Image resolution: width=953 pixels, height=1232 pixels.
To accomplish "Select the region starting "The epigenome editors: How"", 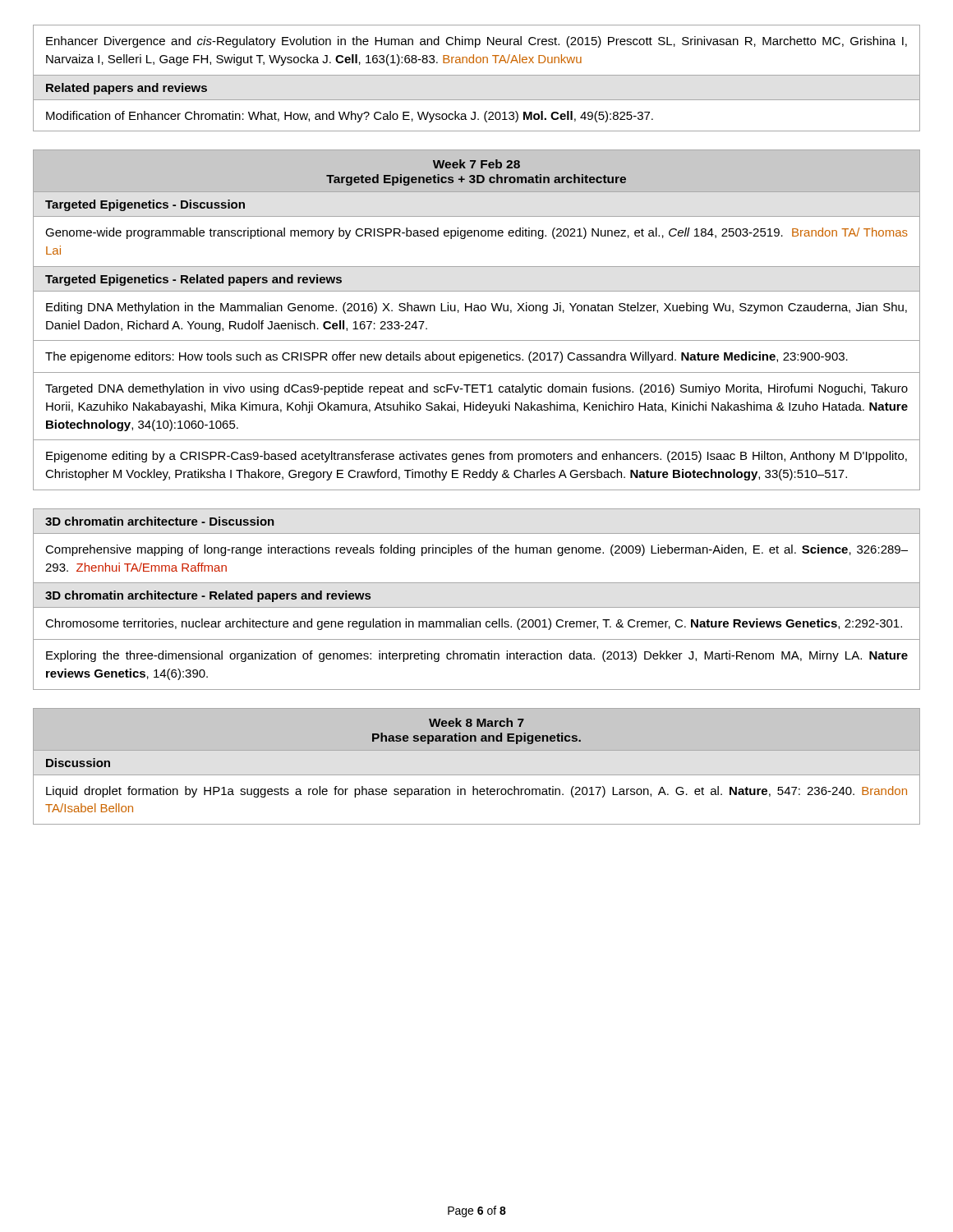I will pos(447,356).
